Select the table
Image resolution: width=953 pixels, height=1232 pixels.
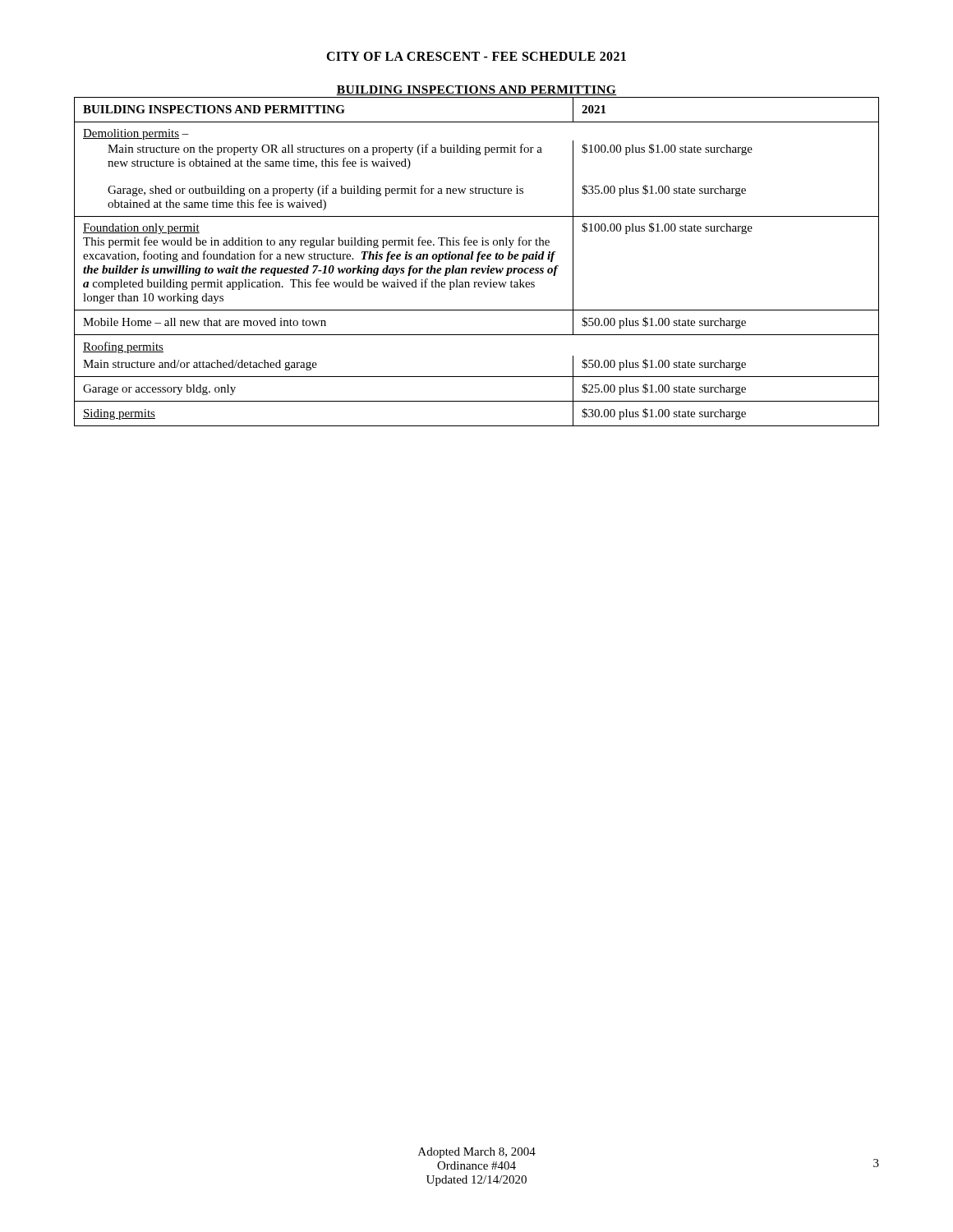pyautogui.click(x=476, y=262)
